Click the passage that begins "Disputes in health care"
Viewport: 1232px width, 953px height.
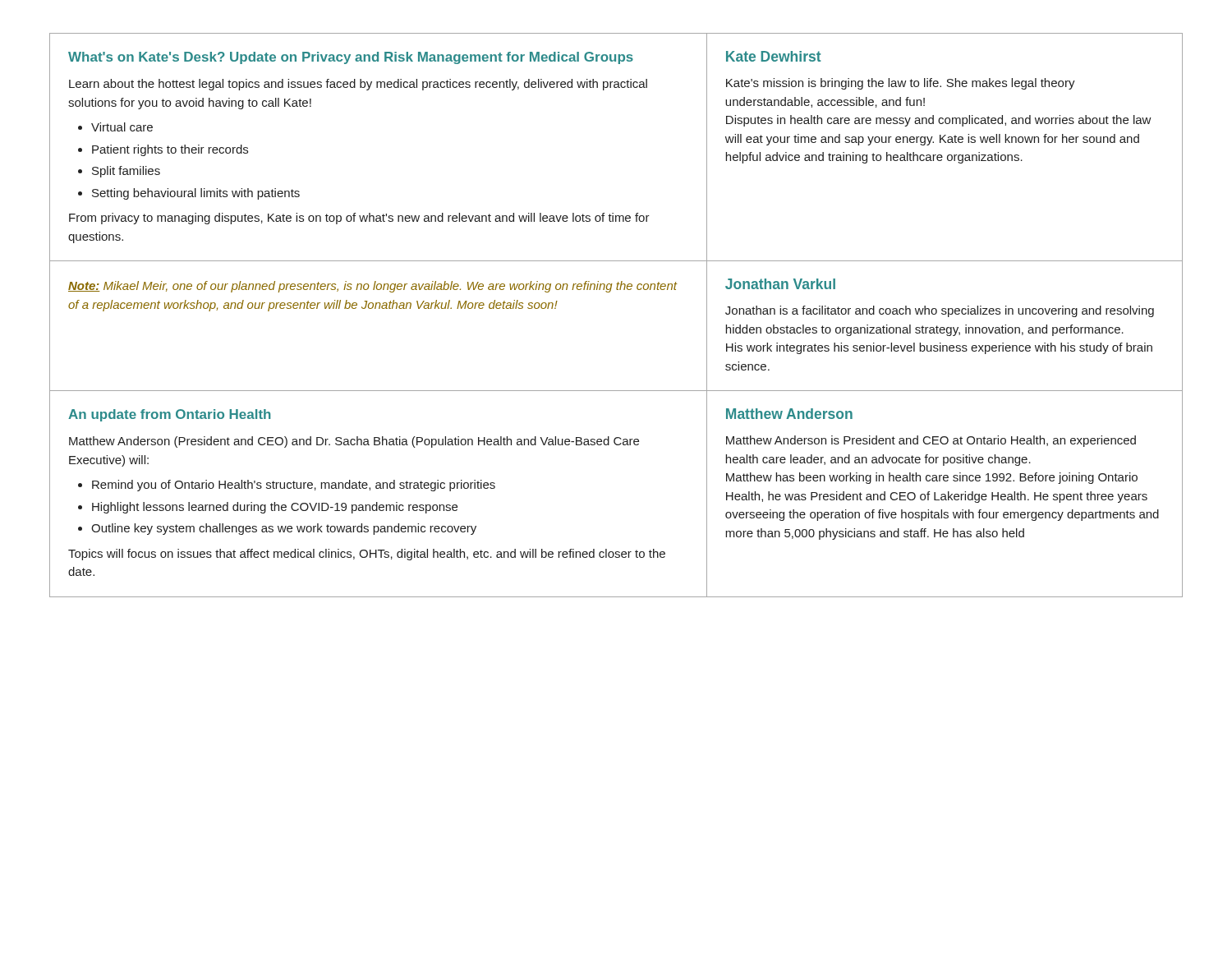tap(944, 139)
